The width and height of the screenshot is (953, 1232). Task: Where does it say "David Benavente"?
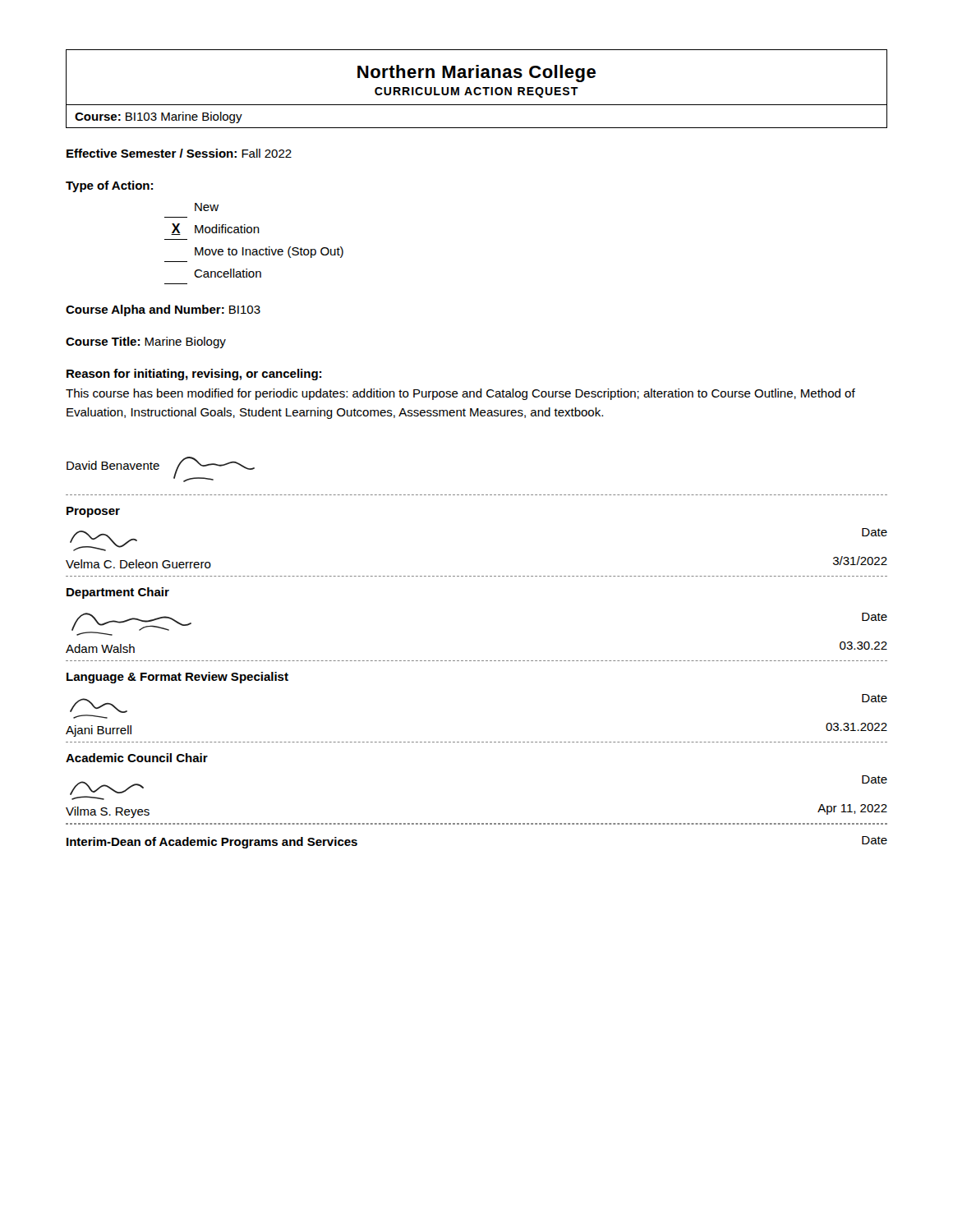(x=161, y=469)
